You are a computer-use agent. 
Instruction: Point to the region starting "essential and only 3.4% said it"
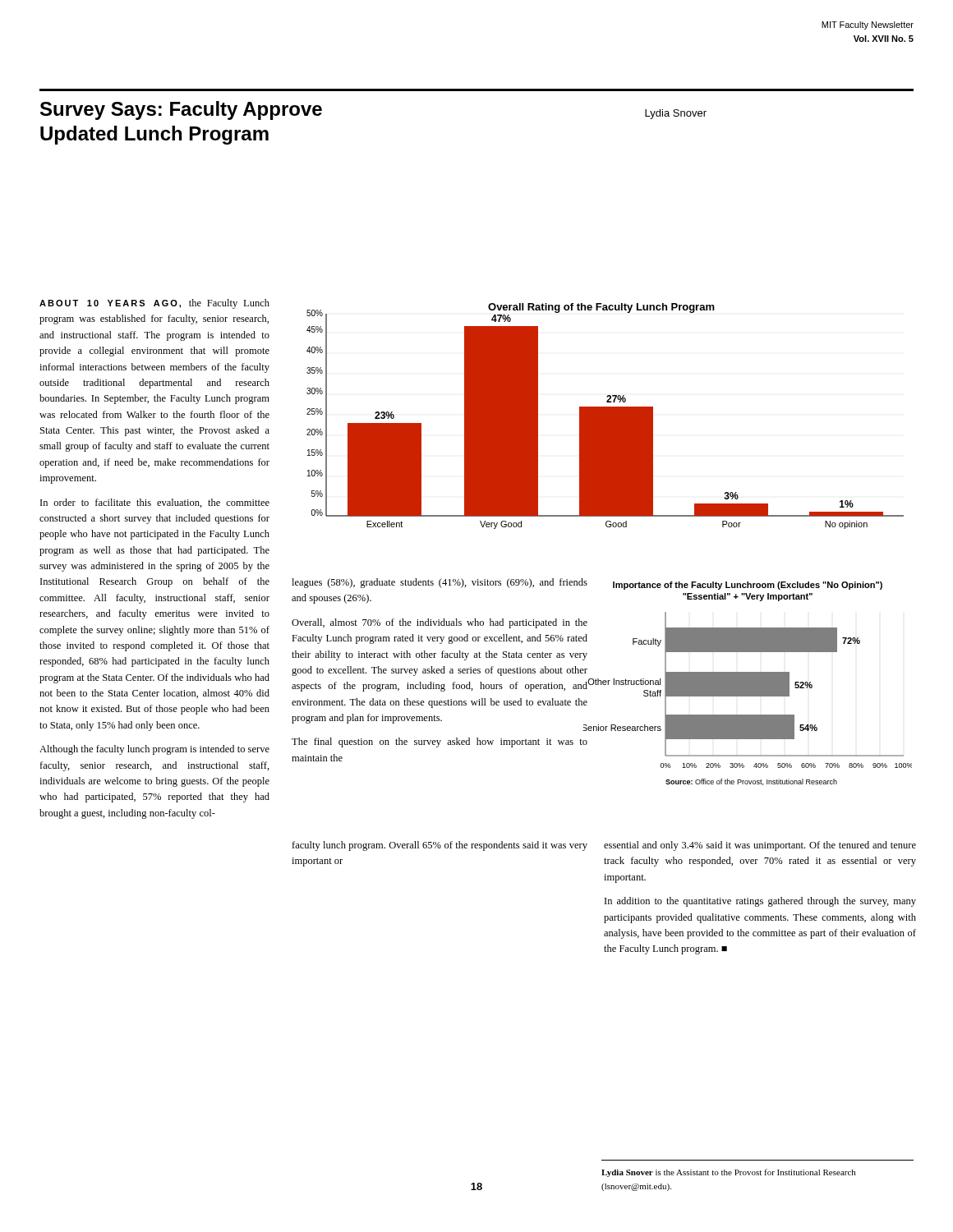point(760,898)
